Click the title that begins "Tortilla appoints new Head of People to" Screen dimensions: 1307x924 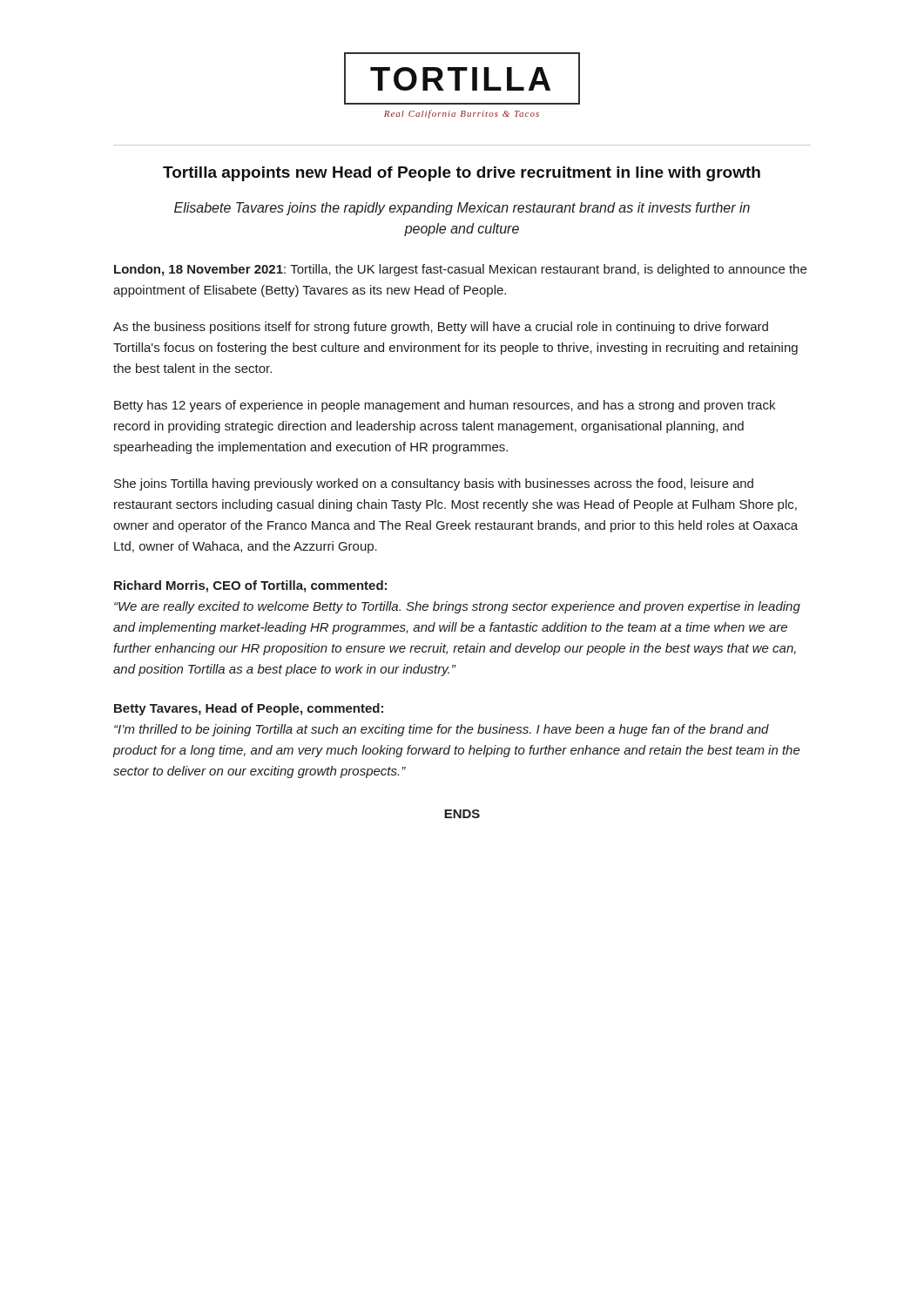(462, 173)
